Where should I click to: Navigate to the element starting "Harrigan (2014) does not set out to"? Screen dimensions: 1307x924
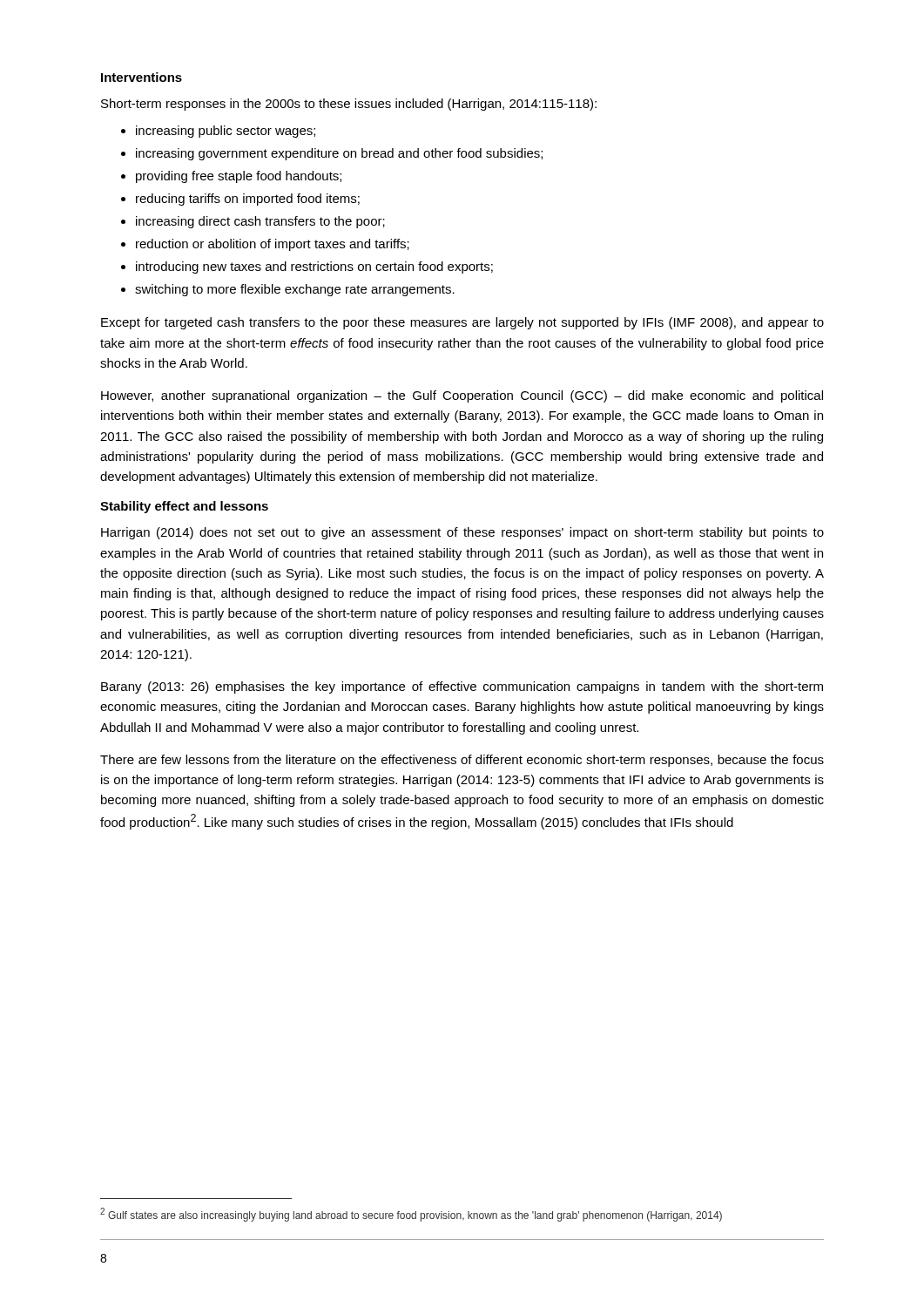click(x=462, y=593)
